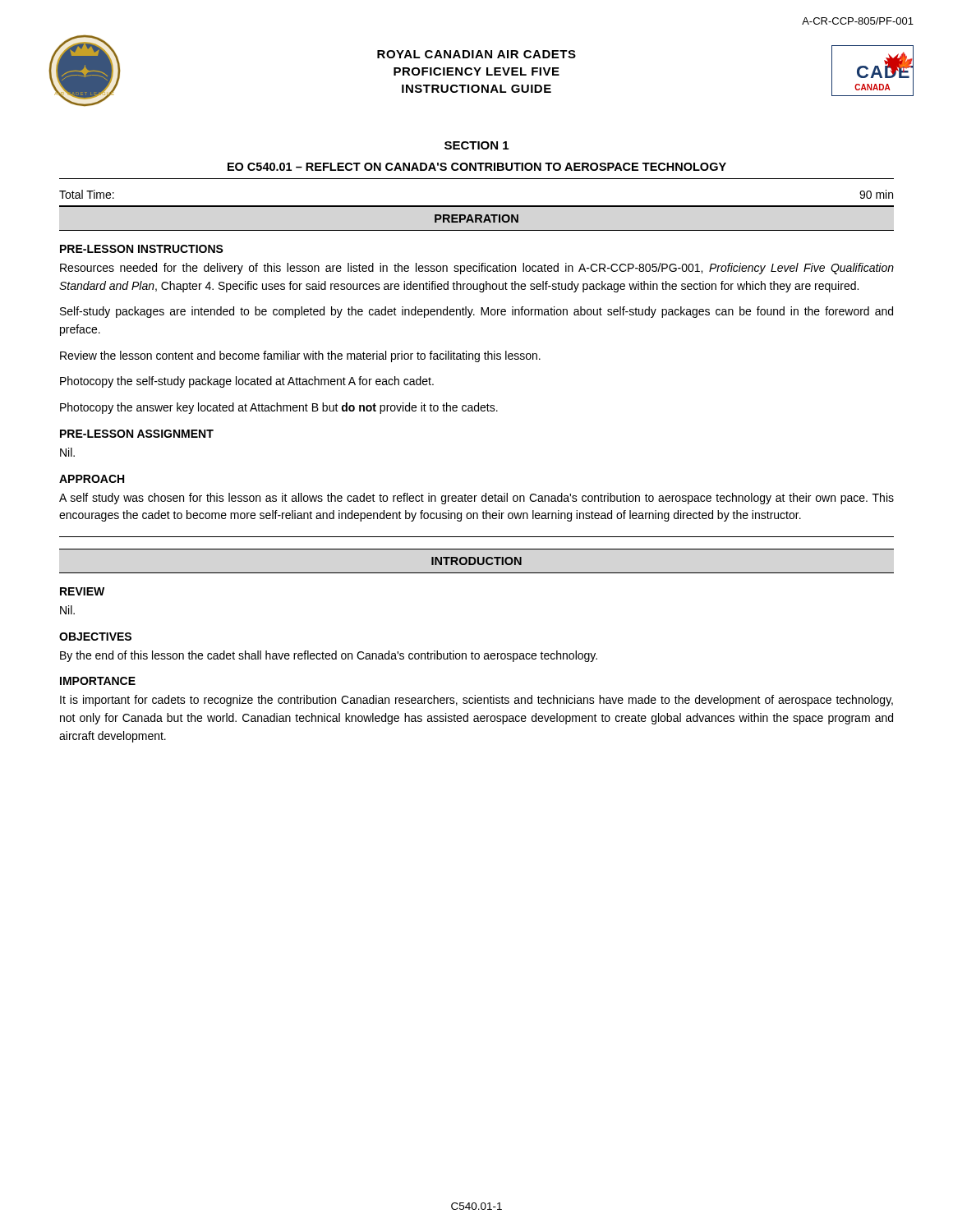This screenshot has height=1232, width=953.
Task: Find the block on this page that starts "Photocopy the self-study package"
Action: [247, 381]
